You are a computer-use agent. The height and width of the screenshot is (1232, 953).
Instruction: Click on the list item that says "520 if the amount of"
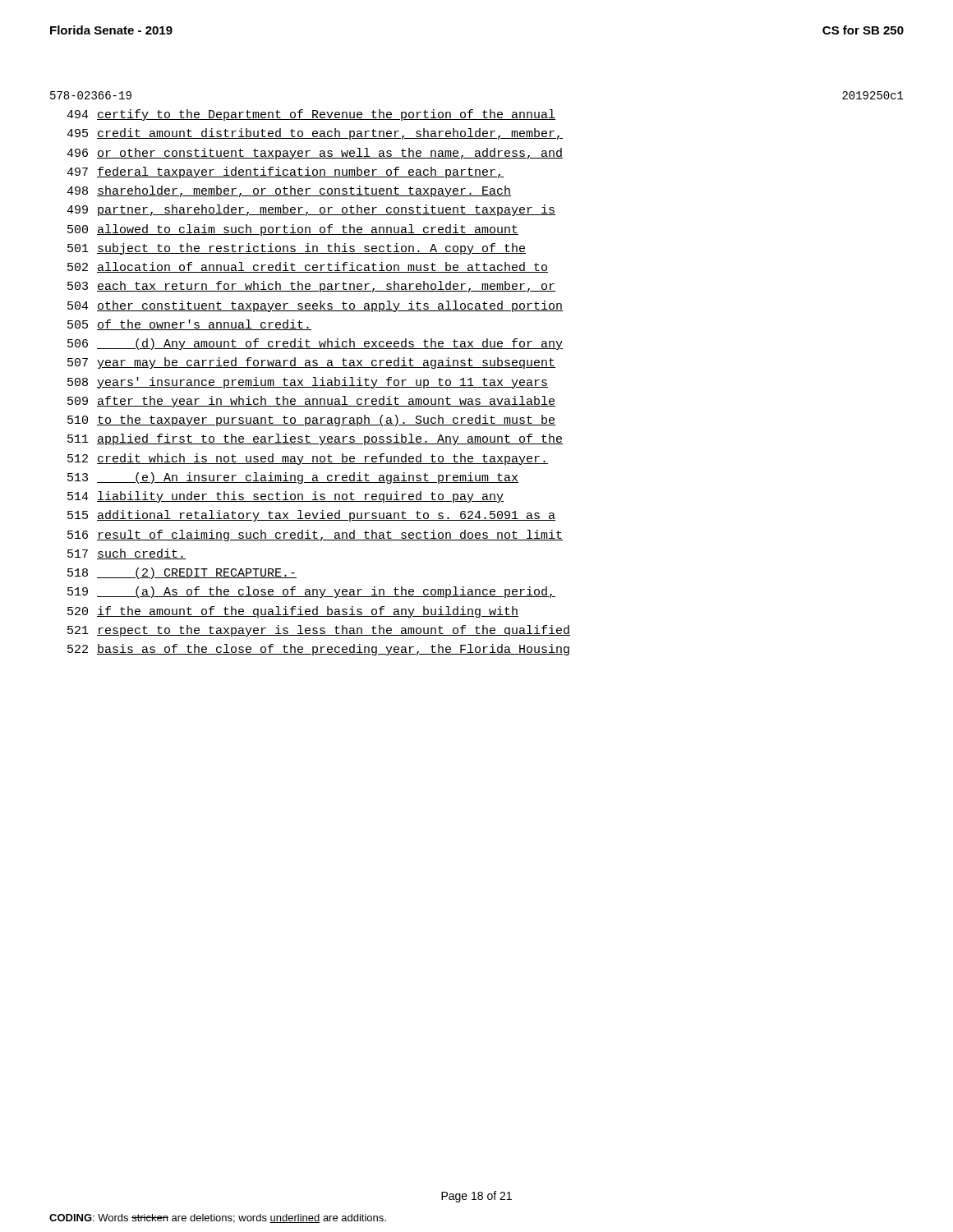point(476,612)
